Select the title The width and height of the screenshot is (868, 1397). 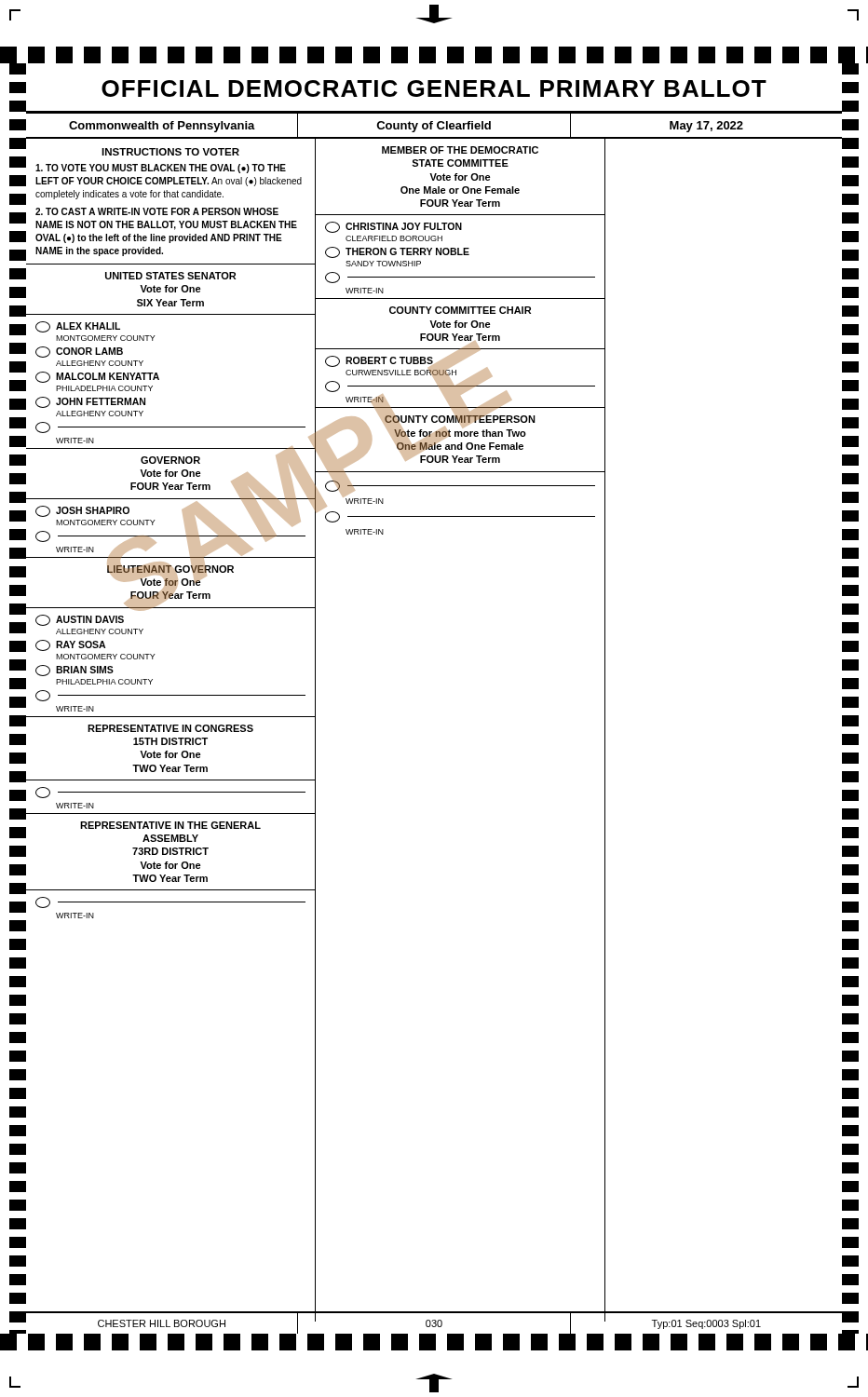pos(434,89)
